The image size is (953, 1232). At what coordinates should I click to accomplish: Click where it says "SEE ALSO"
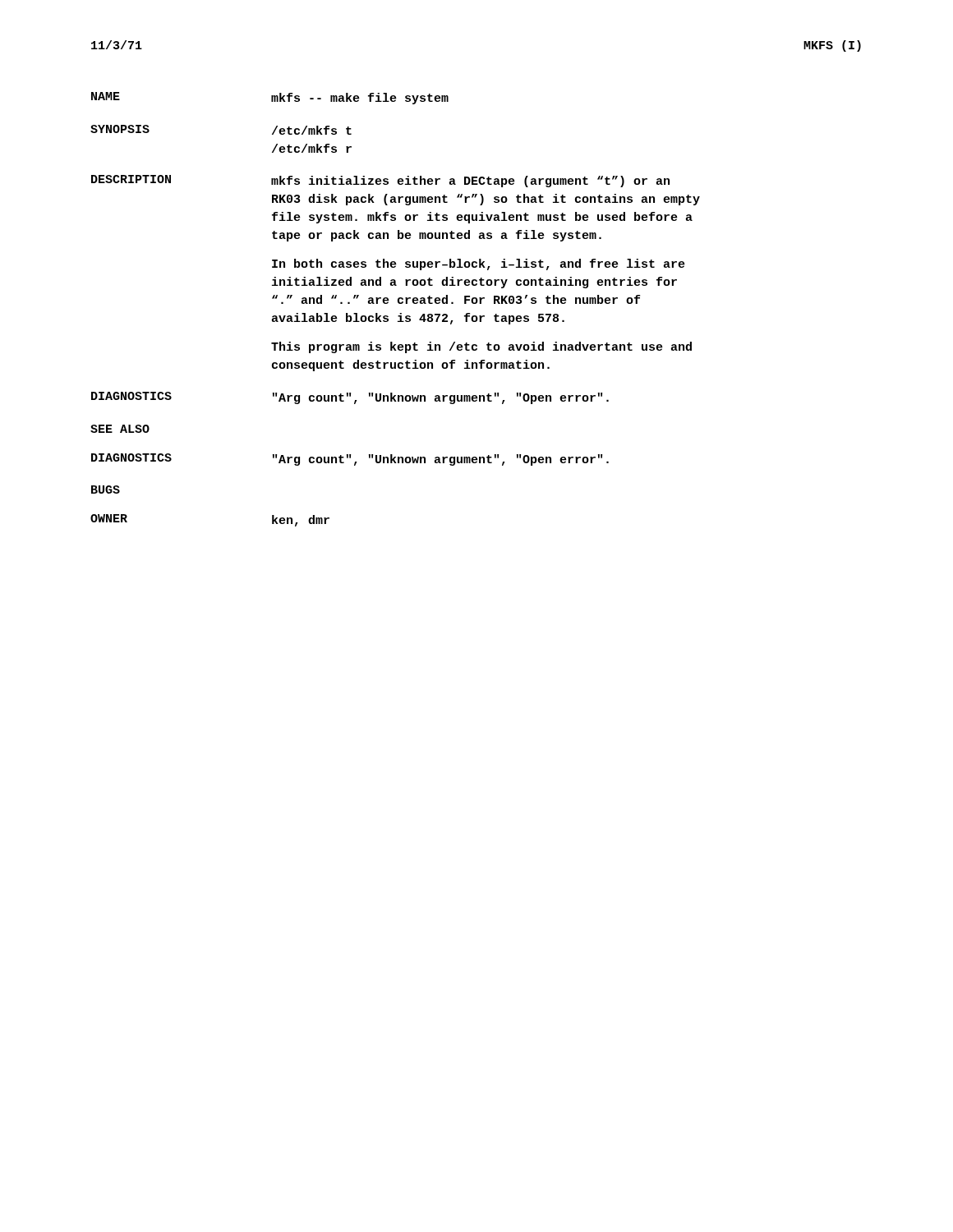click(x=120, y=429)
